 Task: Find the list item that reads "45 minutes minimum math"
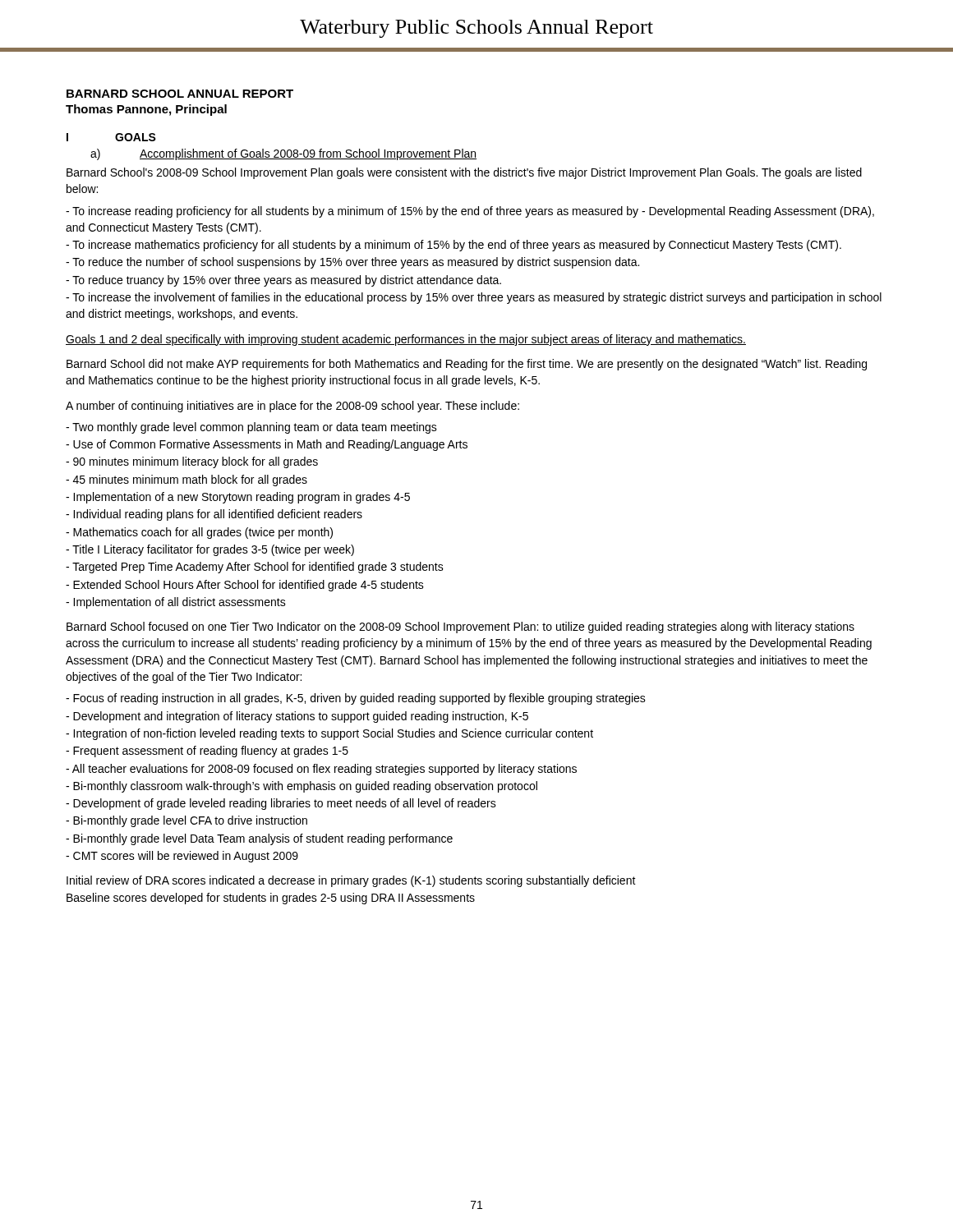(187, 479)
